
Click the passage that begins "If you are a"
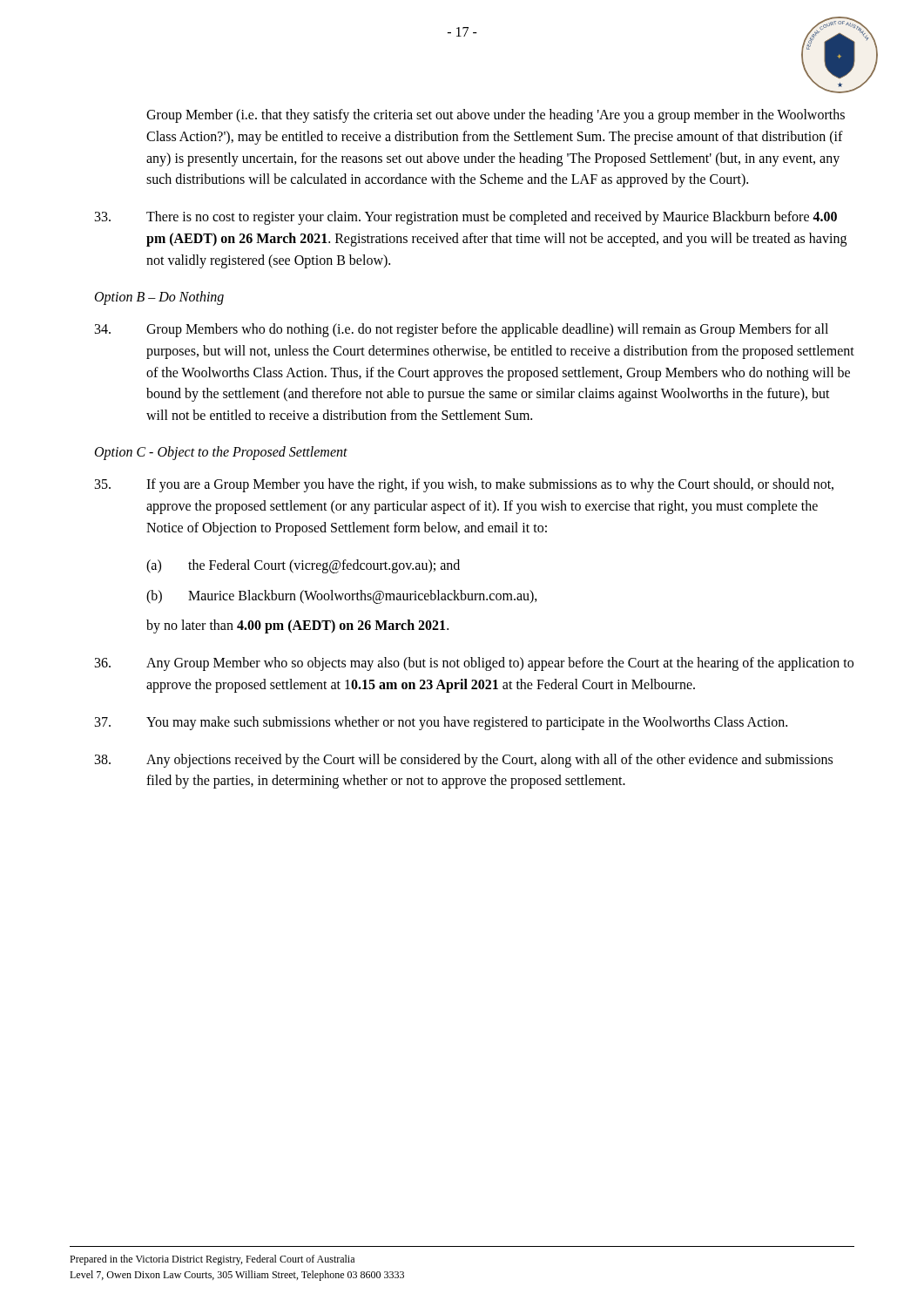tap(474, 507)
